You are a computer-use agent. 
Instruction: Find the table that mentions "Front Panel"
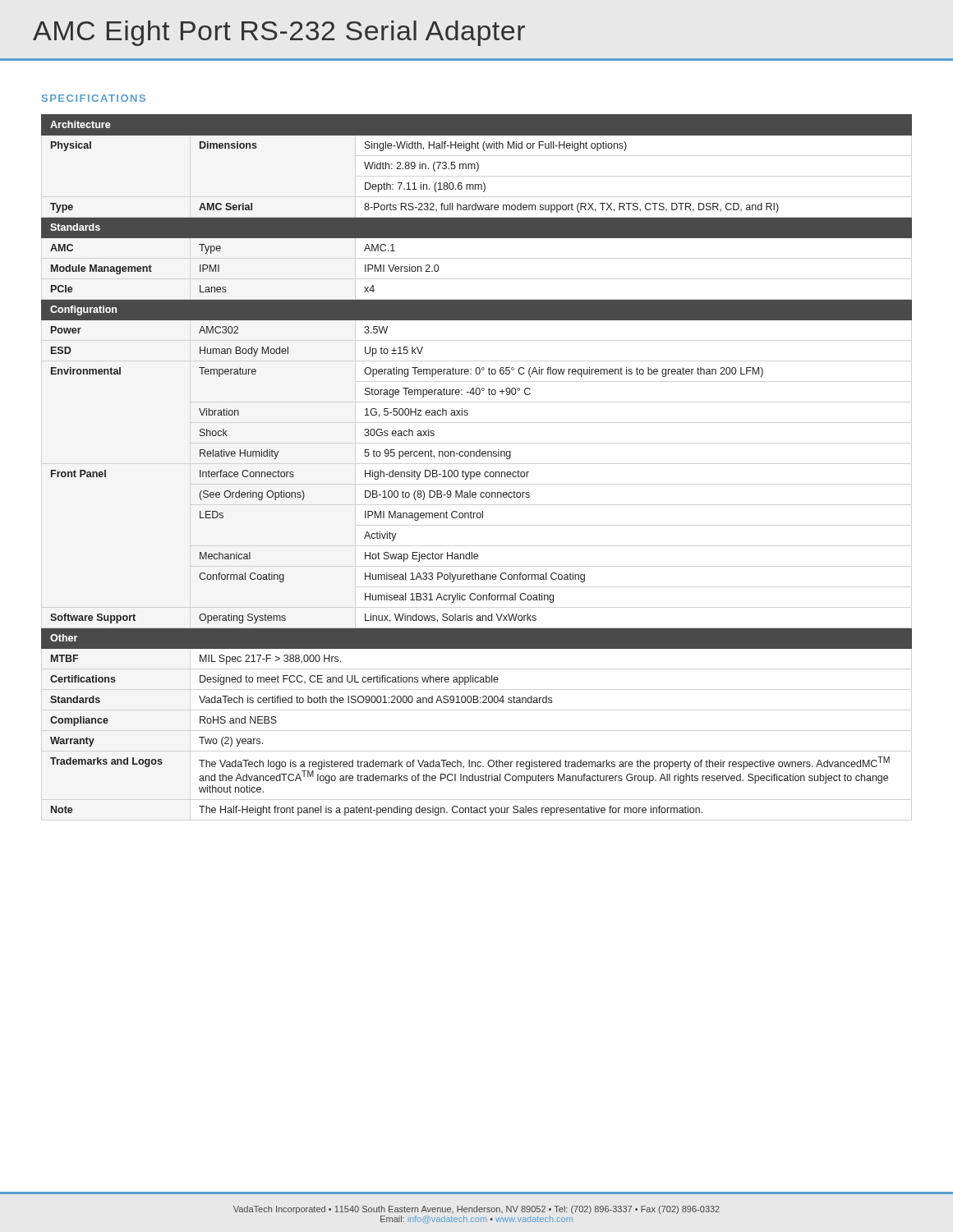point(476,467)
